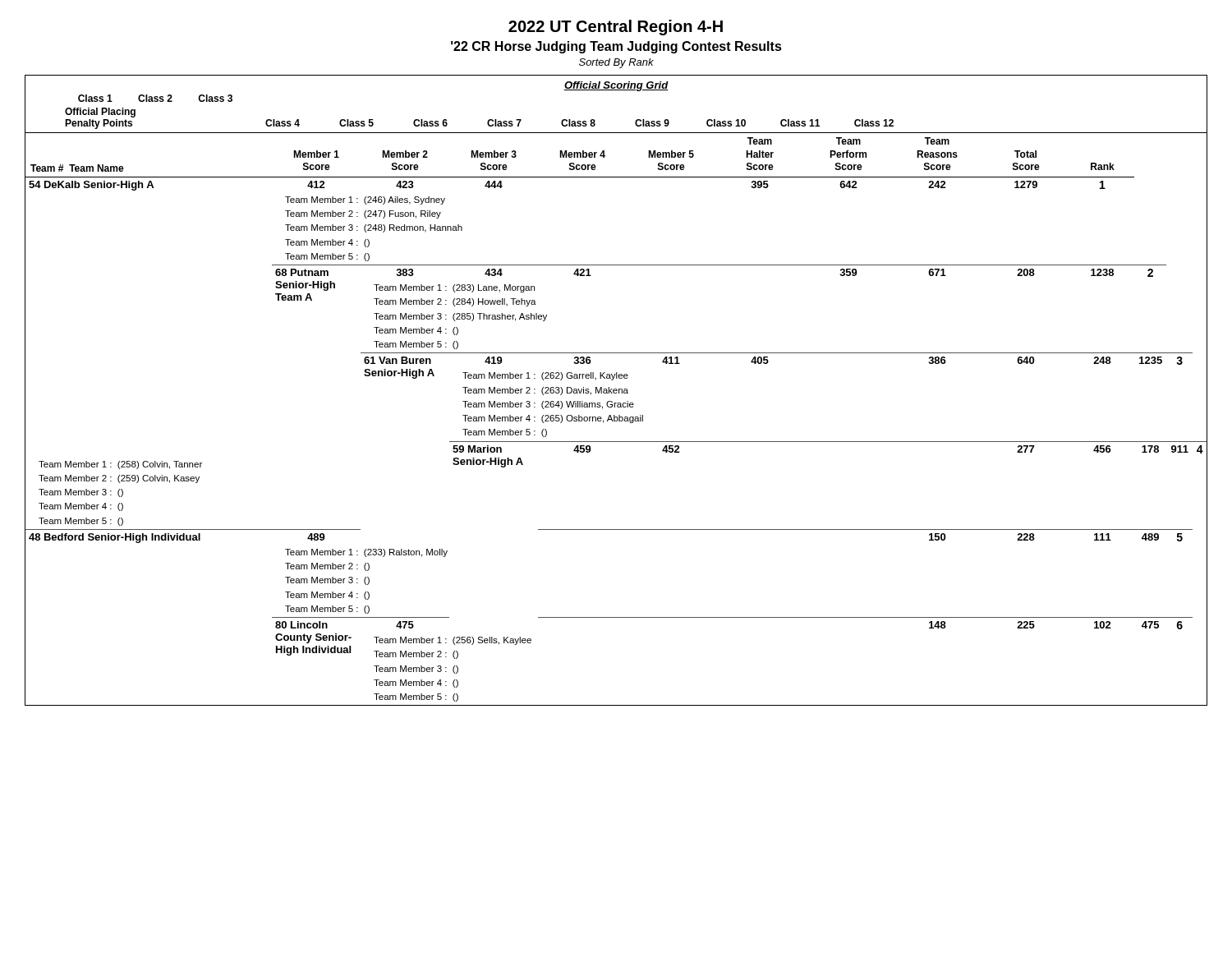The width and height of the screenshot is (1232, 953).
Task: Find "2022 UT Central Region 4-H" on this page
Action: [616, 26]
